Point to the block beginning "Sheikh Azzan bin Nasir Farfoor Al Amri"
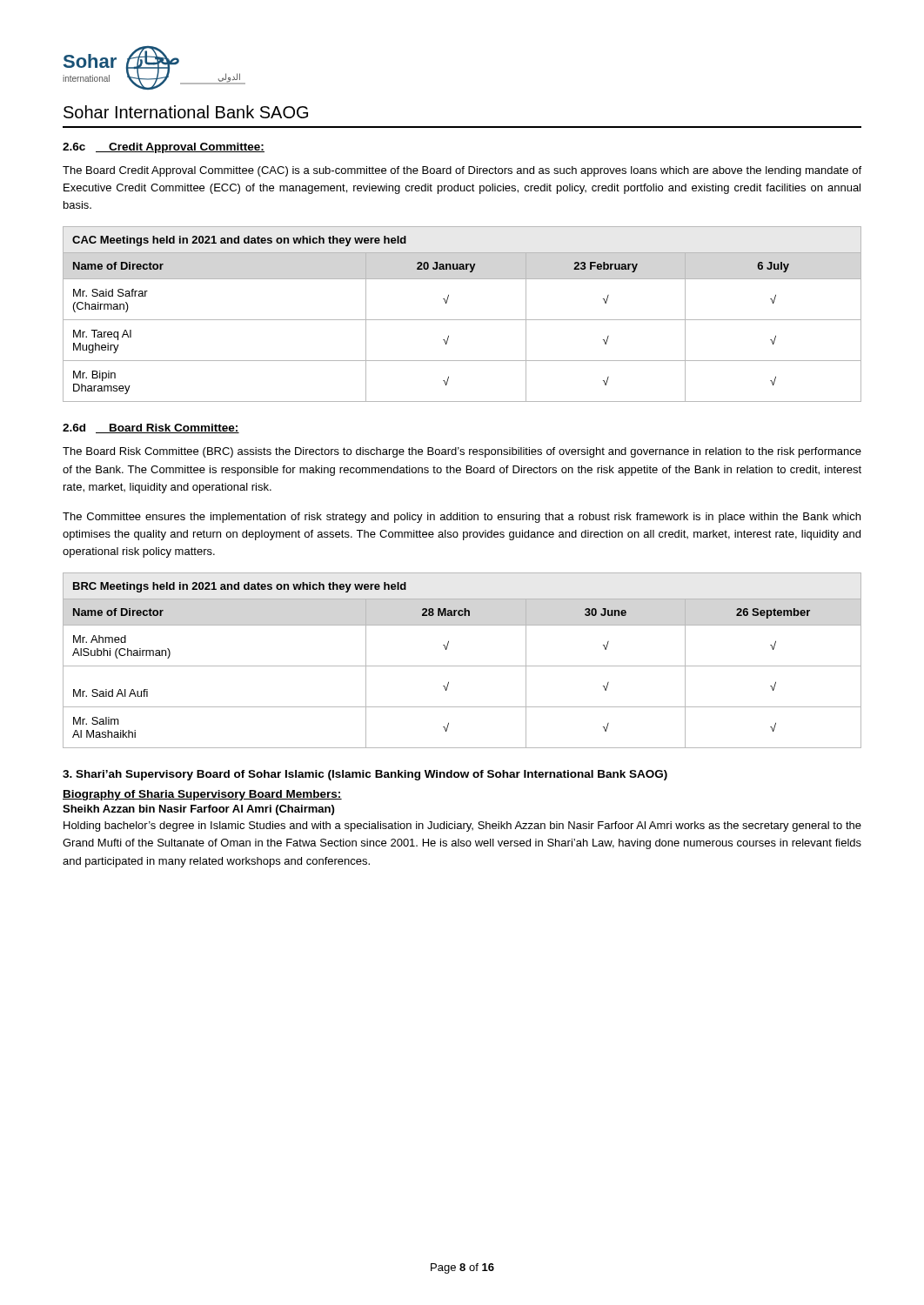The width and height of the screenshot is (924, 1305). (199, 809)
